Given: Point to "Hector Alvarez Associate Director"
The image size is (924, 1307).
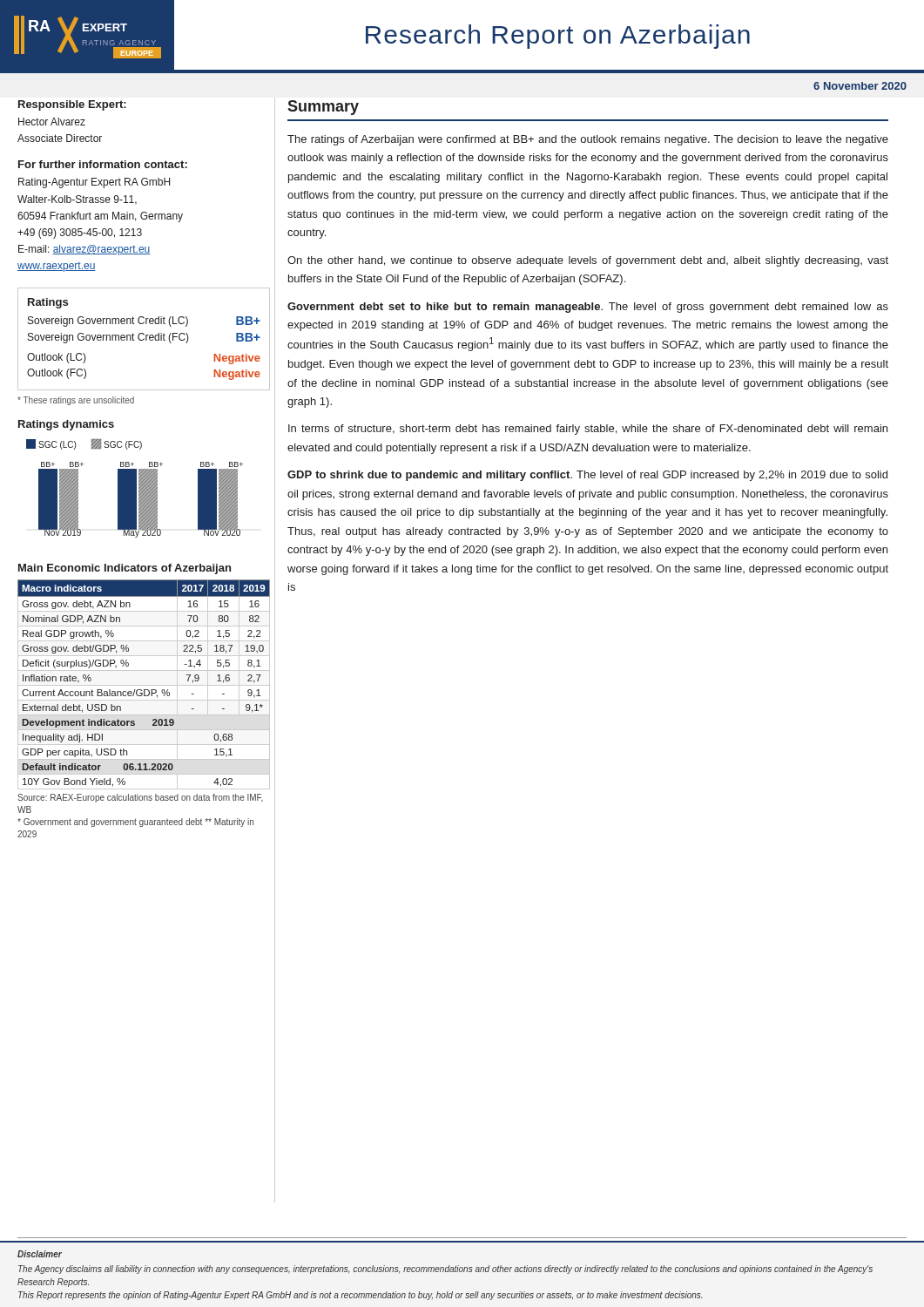Looking at the screenshot, I should pyautogui.click(x=60, y=130).
